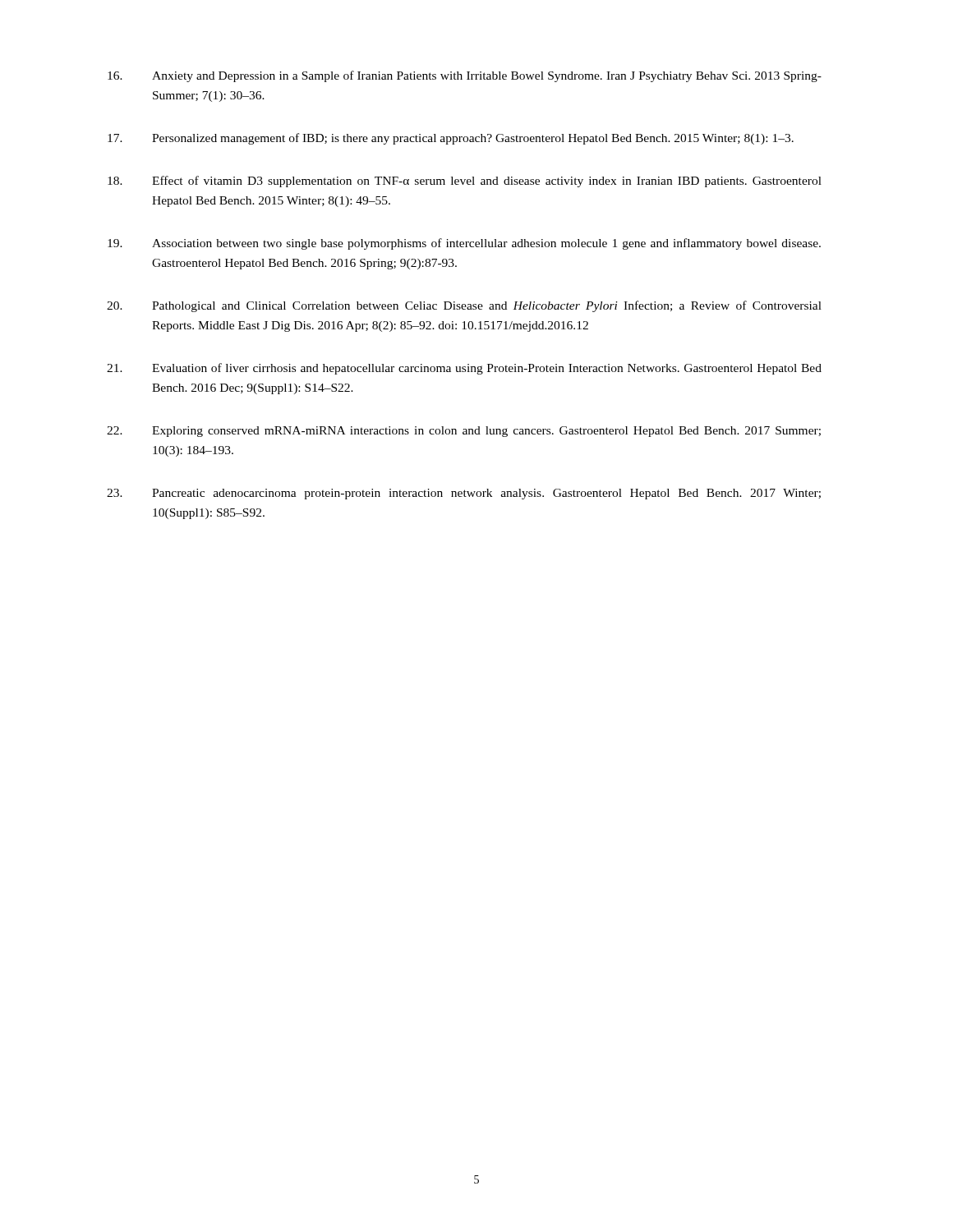Where is the passage that starts "23. Pancreatic adenocarcinoma protein-protein interaction network analysis."?
The width and height of the screenshot is (953, 1232).
(x=464, y=503)
